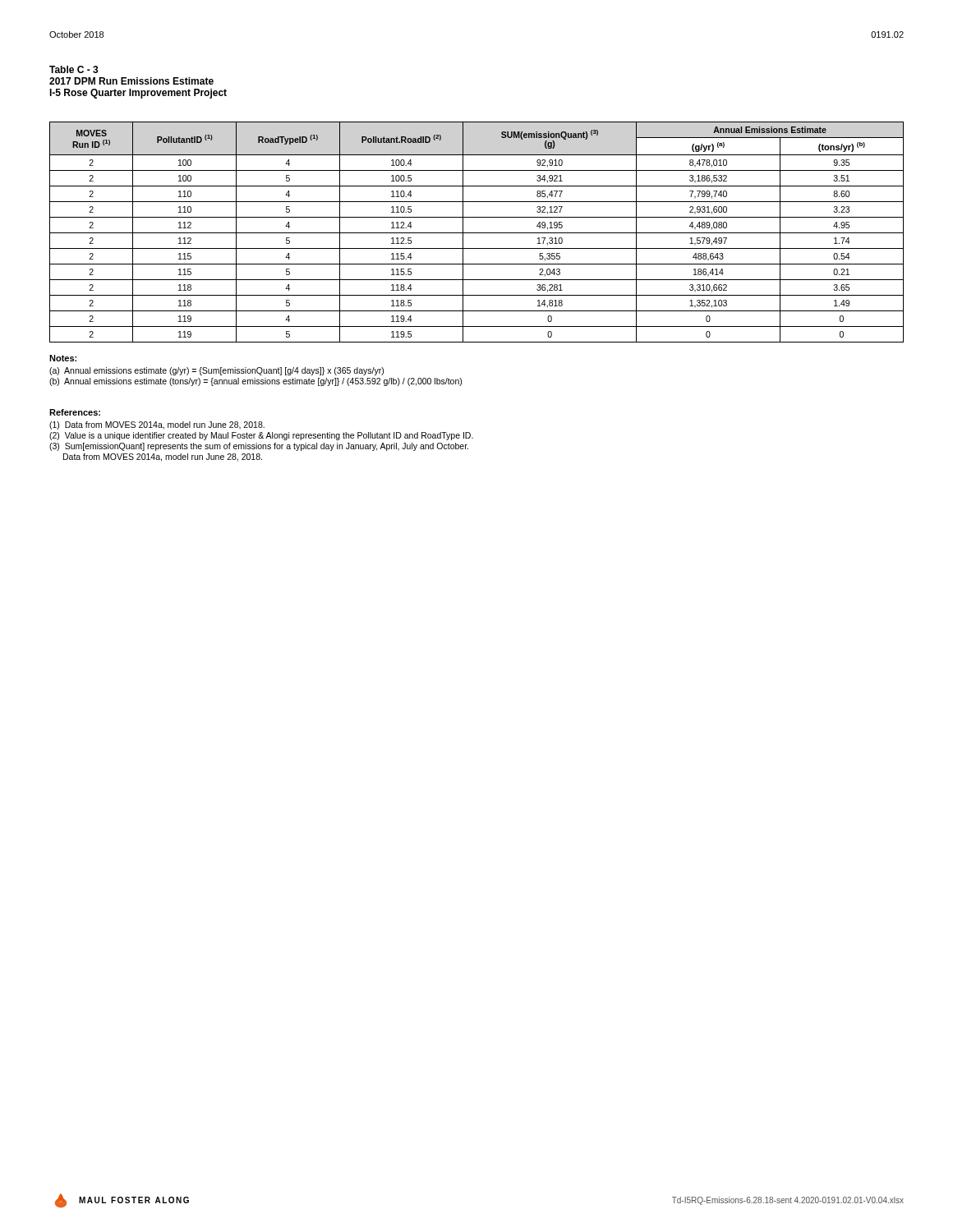Navigate to the text block starting "References: (1) Data from MOVES"
The image size is (953, 1232).
(476, 435)
